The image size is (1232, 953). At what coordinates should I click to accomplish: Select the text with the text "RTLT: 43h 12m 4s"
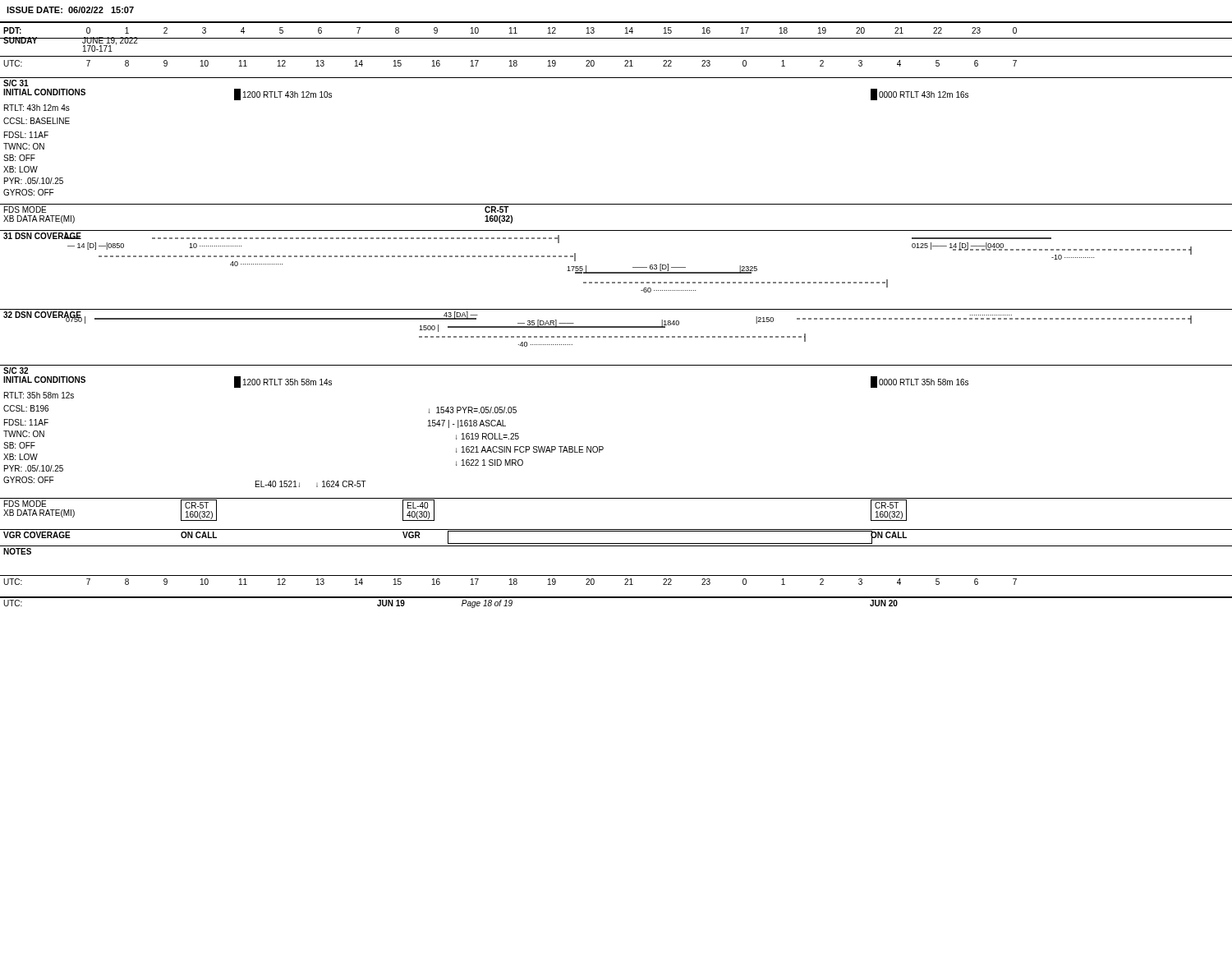[36, 108]
